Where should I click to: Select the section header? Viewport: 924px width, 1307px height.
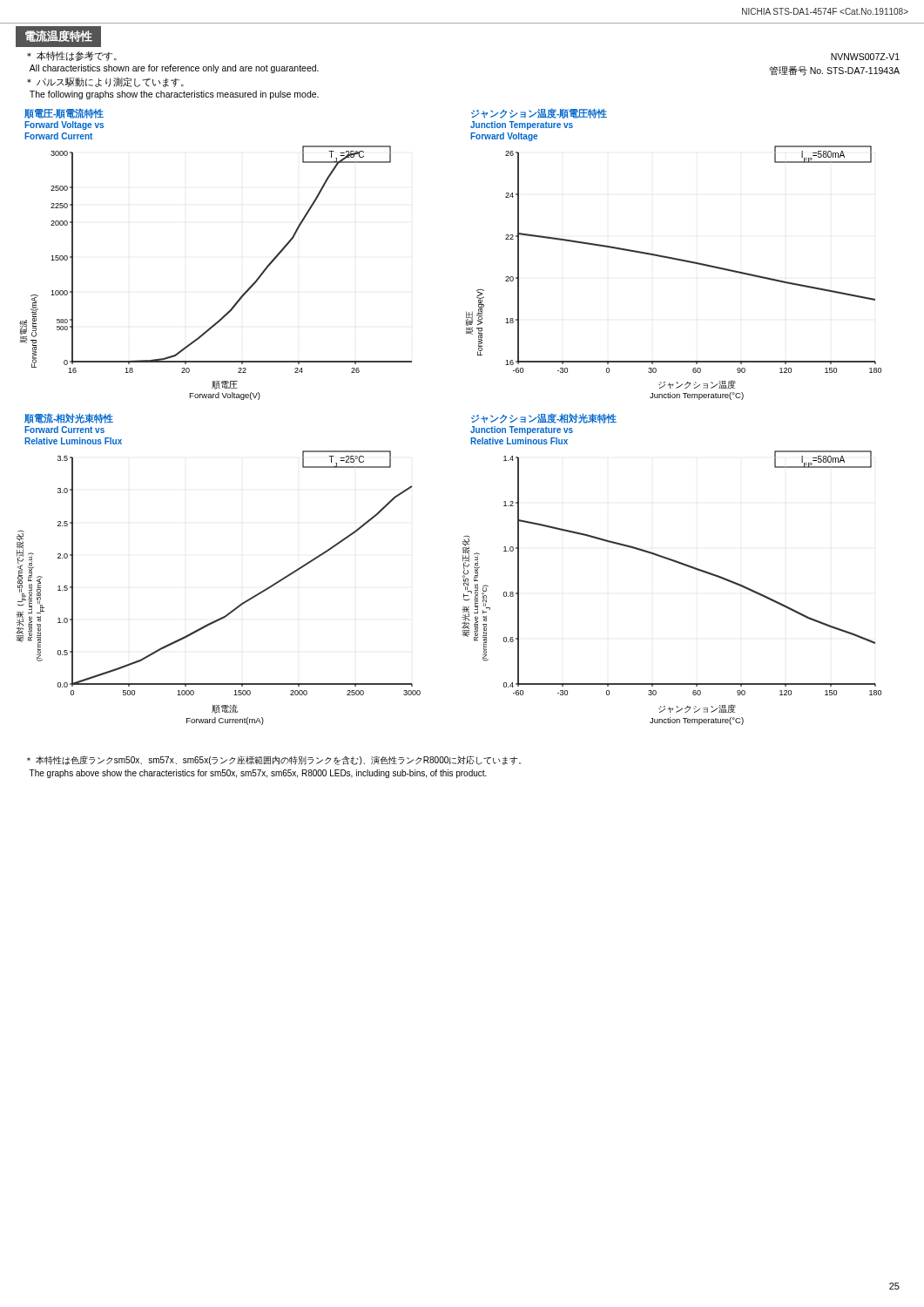tap(58, 36)
